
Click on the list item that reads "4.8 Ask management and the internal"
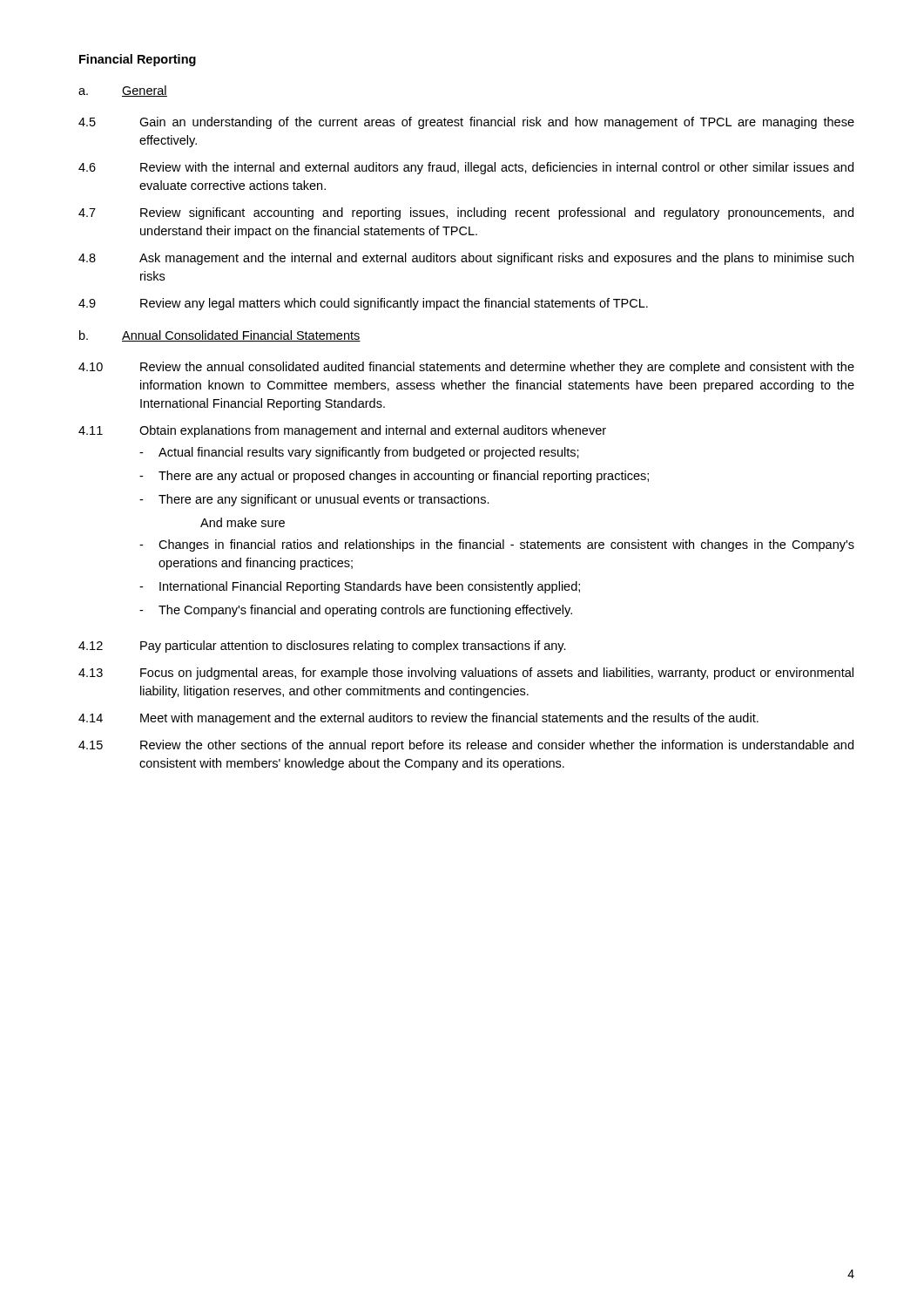click(x=466, y=268)
